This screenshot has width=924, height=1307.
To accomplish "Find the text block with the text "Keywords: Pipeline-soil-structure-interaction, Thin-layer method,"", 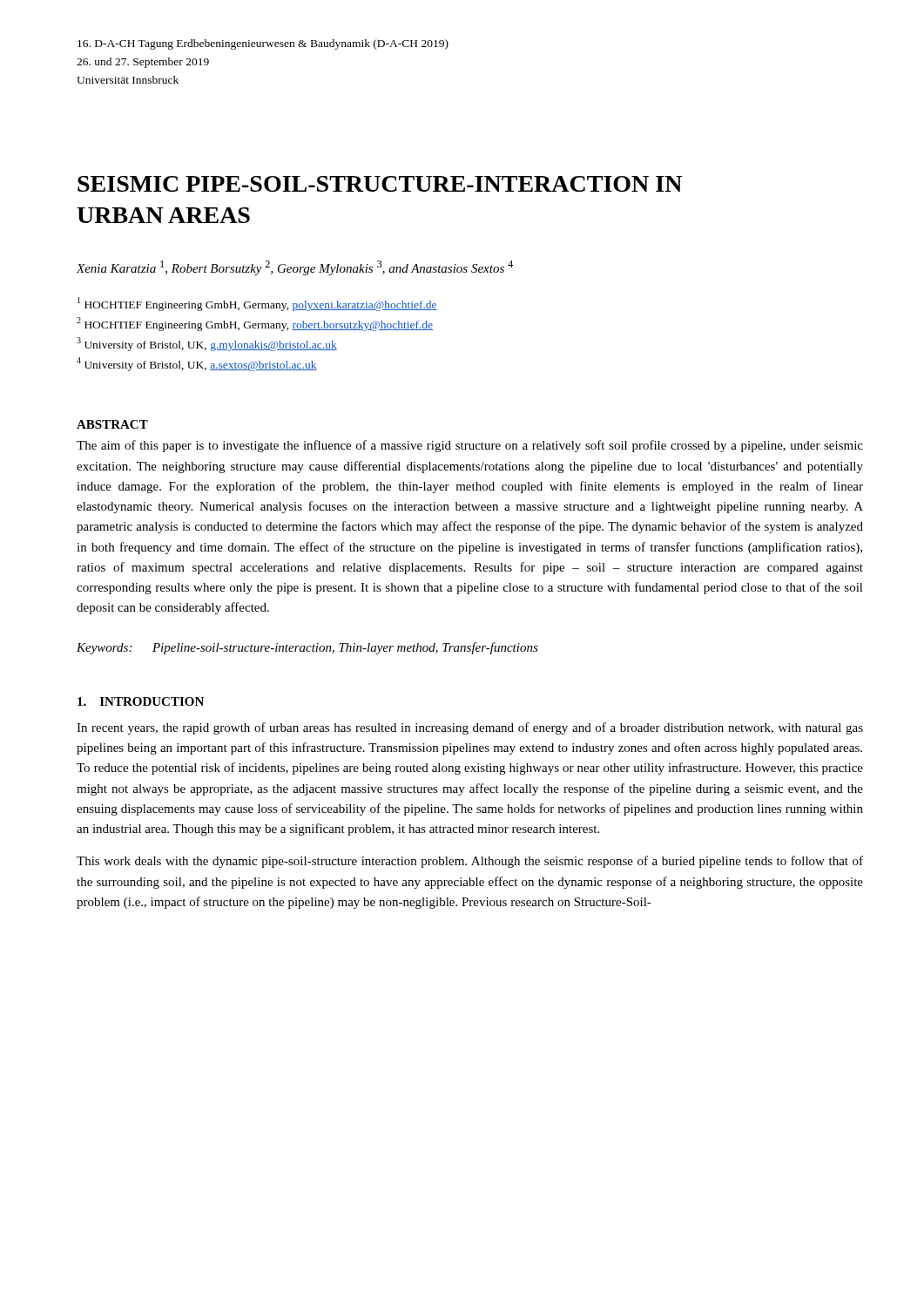I will [307, 647].
